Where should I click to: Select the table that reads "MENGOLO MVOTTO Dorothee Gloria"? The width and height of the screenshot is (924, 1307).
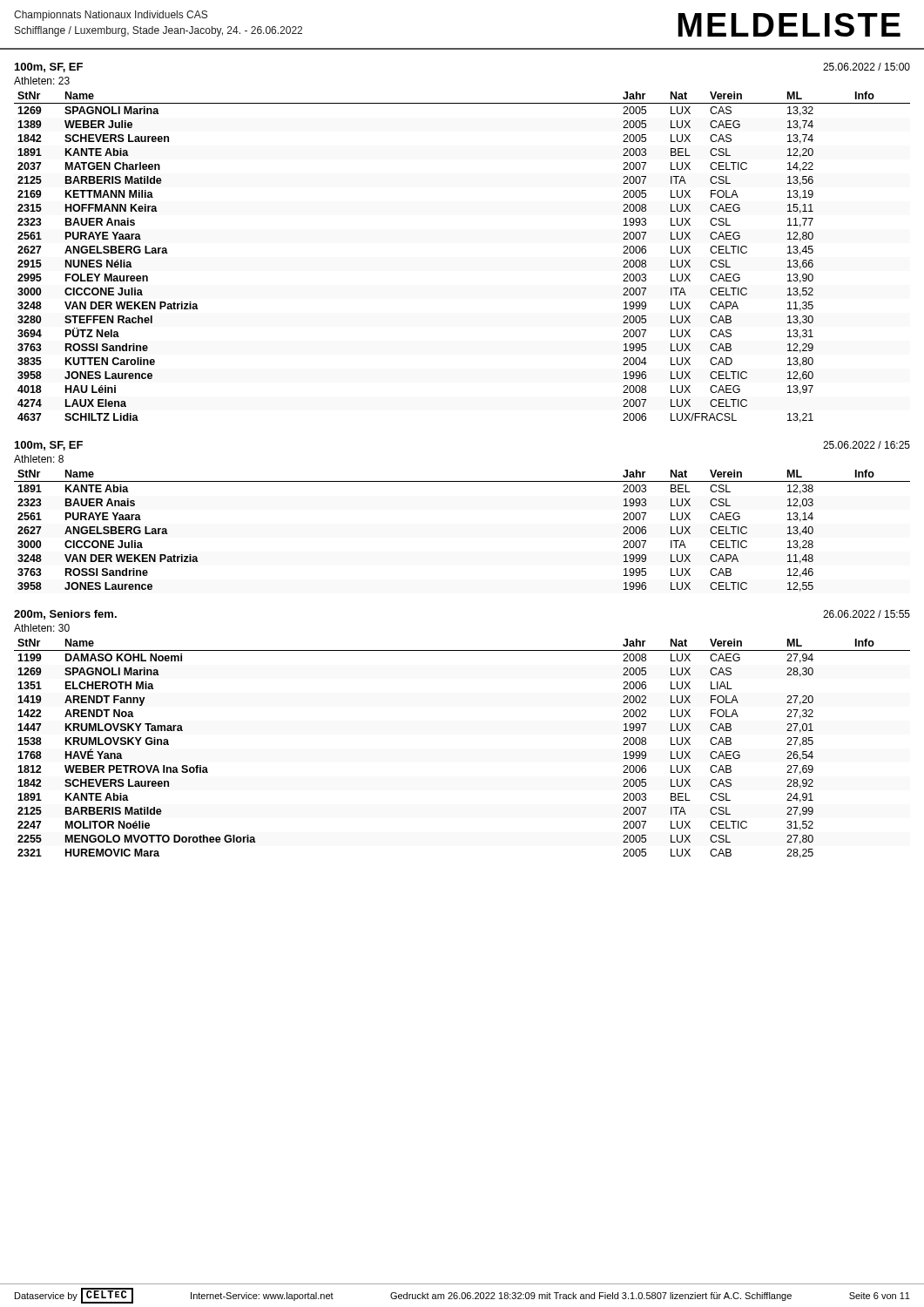pyautogui.click(x=462, y=748)
